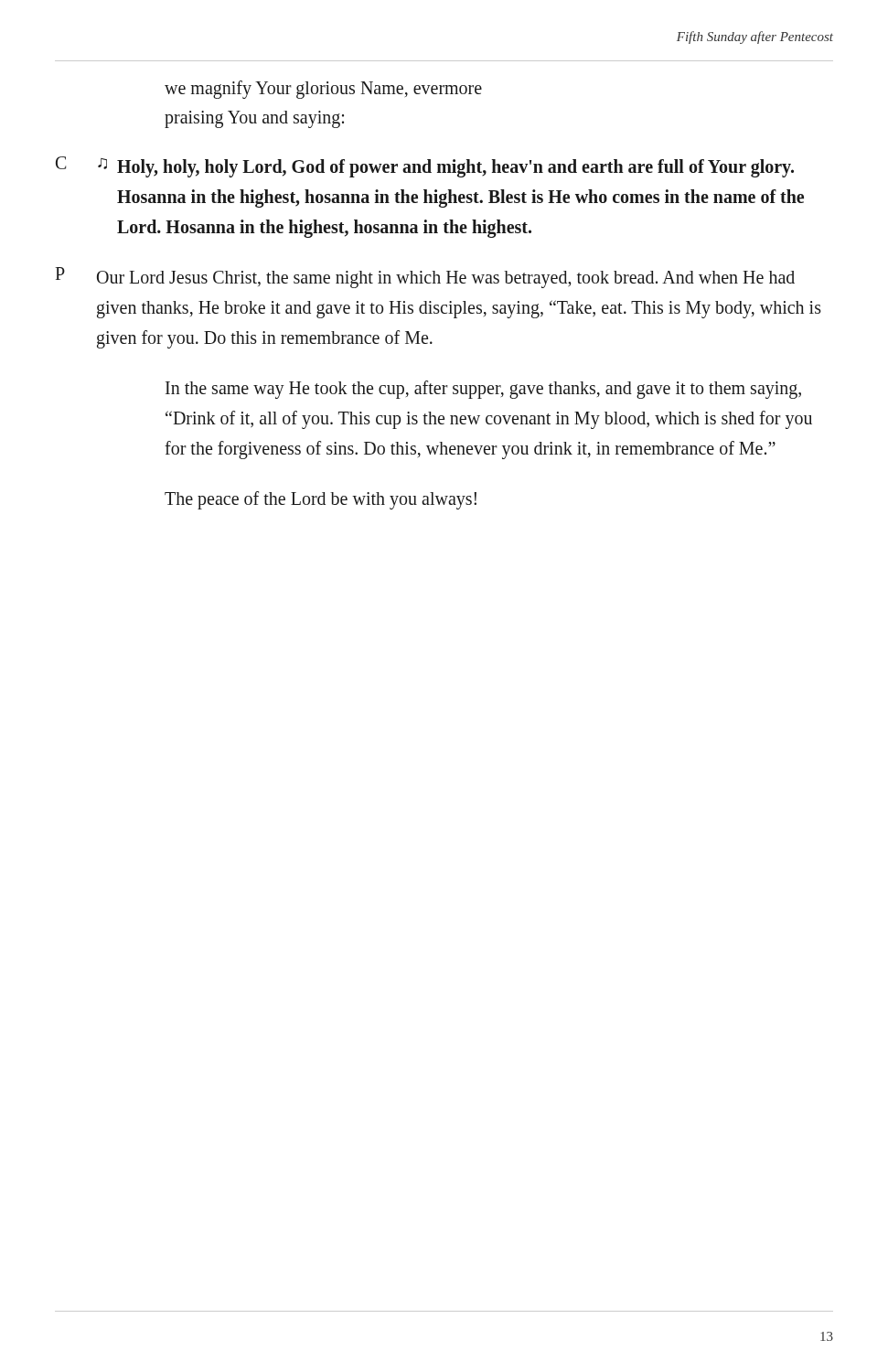Screen dimensions: 1372x888
Task: Select the element starting "we magnify Your glorious"
Action: 323,102
